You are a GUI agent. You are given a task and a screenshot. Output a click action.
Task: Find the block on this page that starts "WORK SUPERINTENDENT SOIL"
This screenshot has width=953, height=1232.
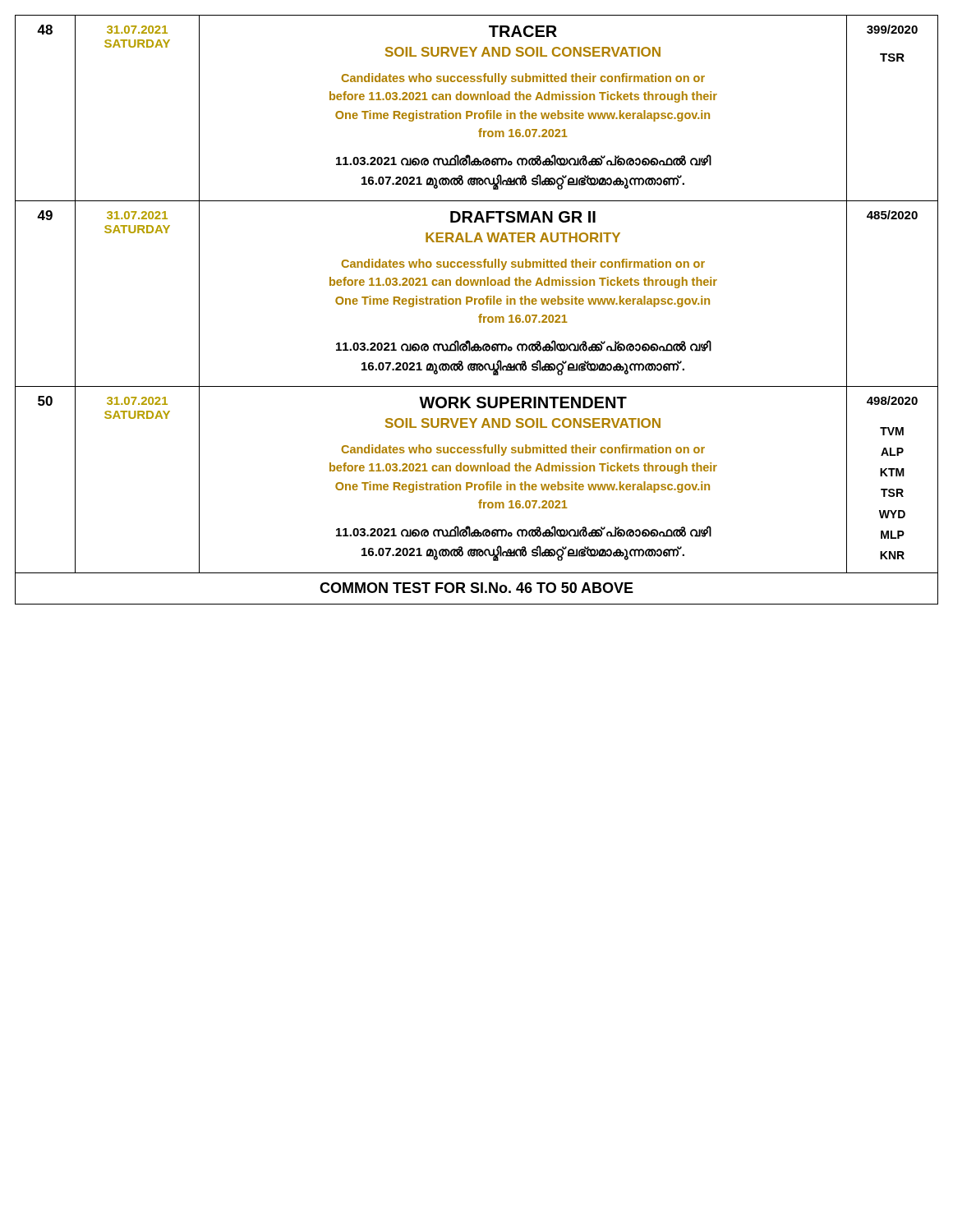(x=523, y=477)
